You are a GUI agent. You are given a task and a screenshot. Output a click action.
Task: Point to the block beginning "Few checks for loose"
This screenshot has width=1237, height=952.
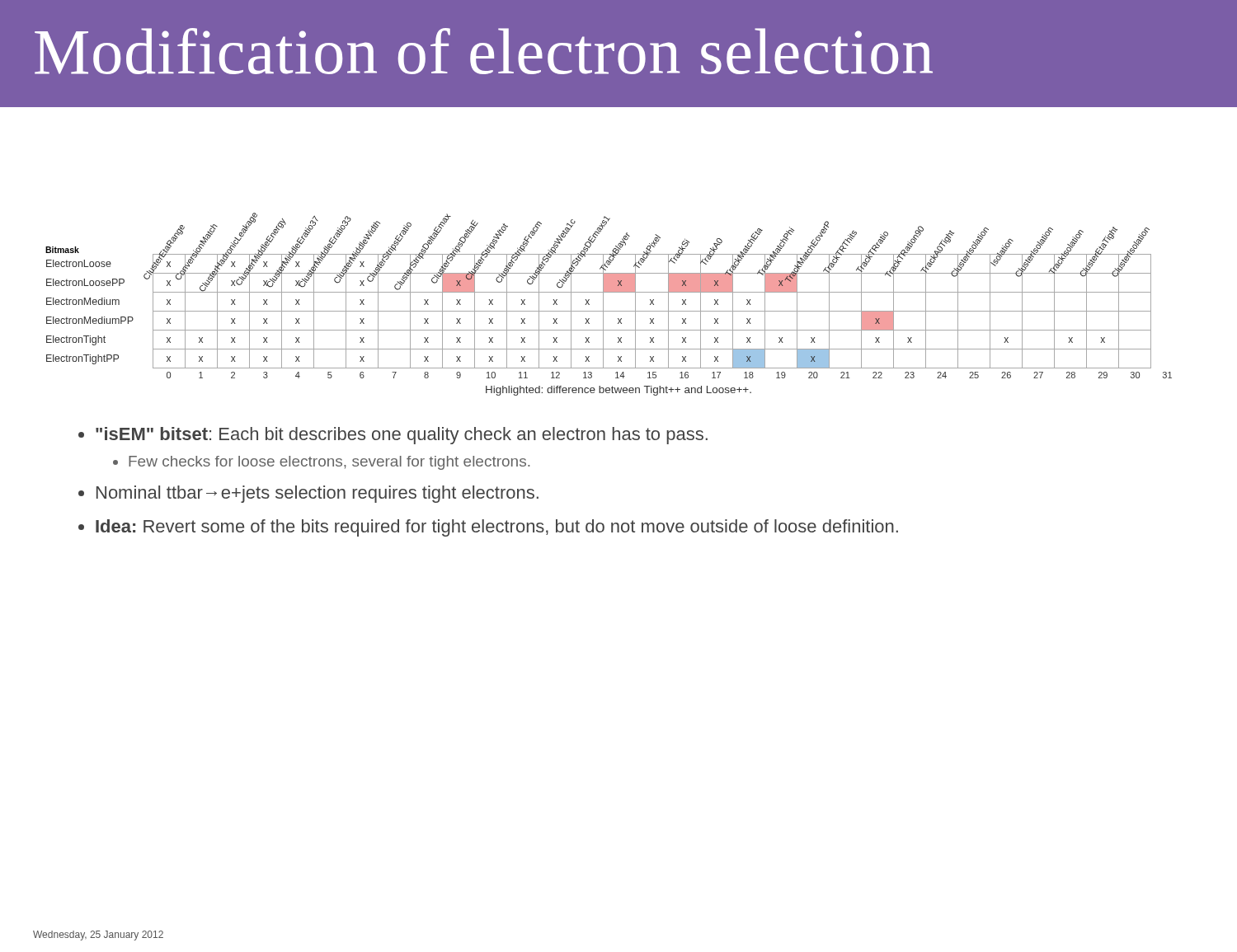tap(329, 461)
